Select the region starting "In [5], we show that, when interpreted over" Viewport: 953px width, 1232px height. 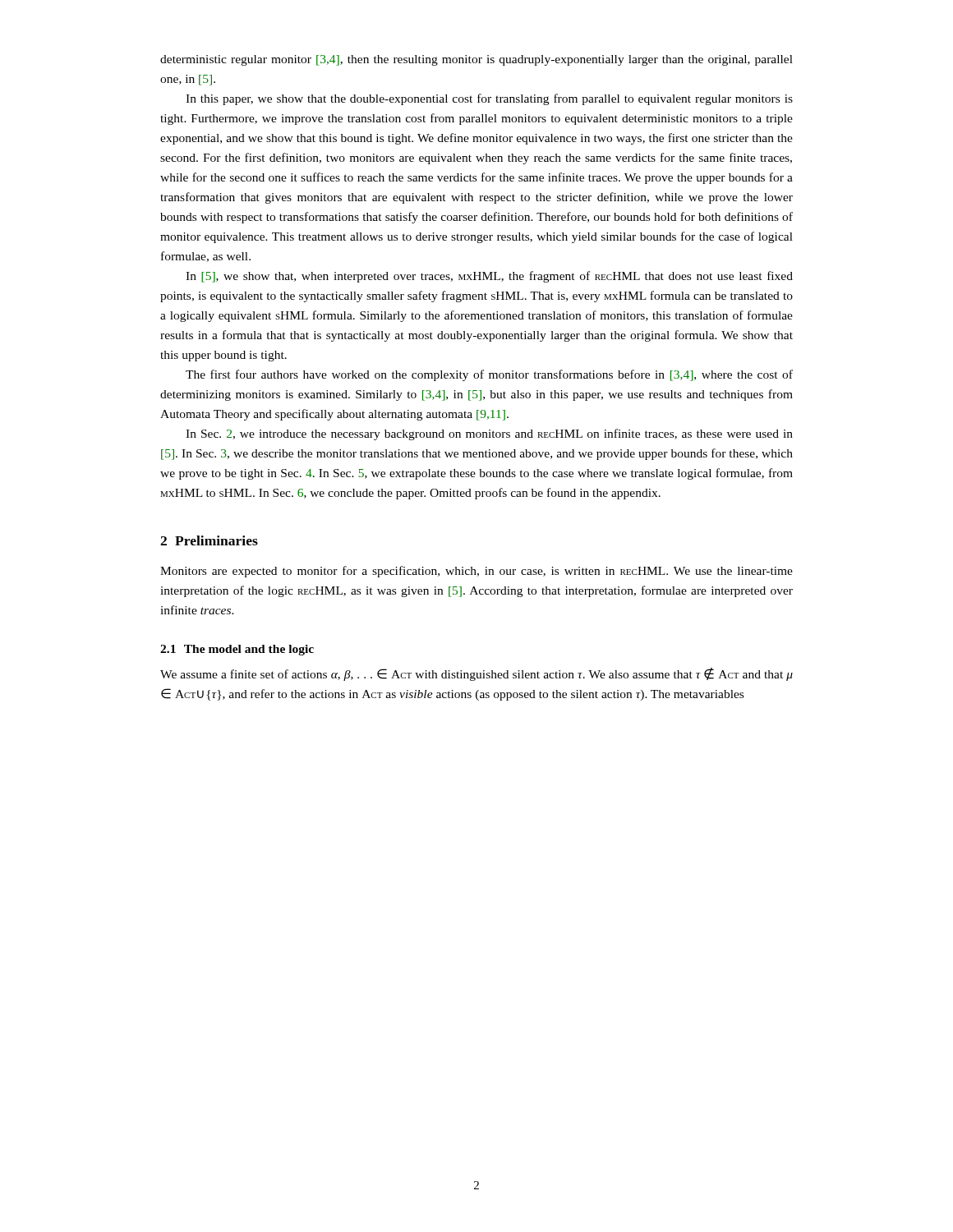coord(476,316)
